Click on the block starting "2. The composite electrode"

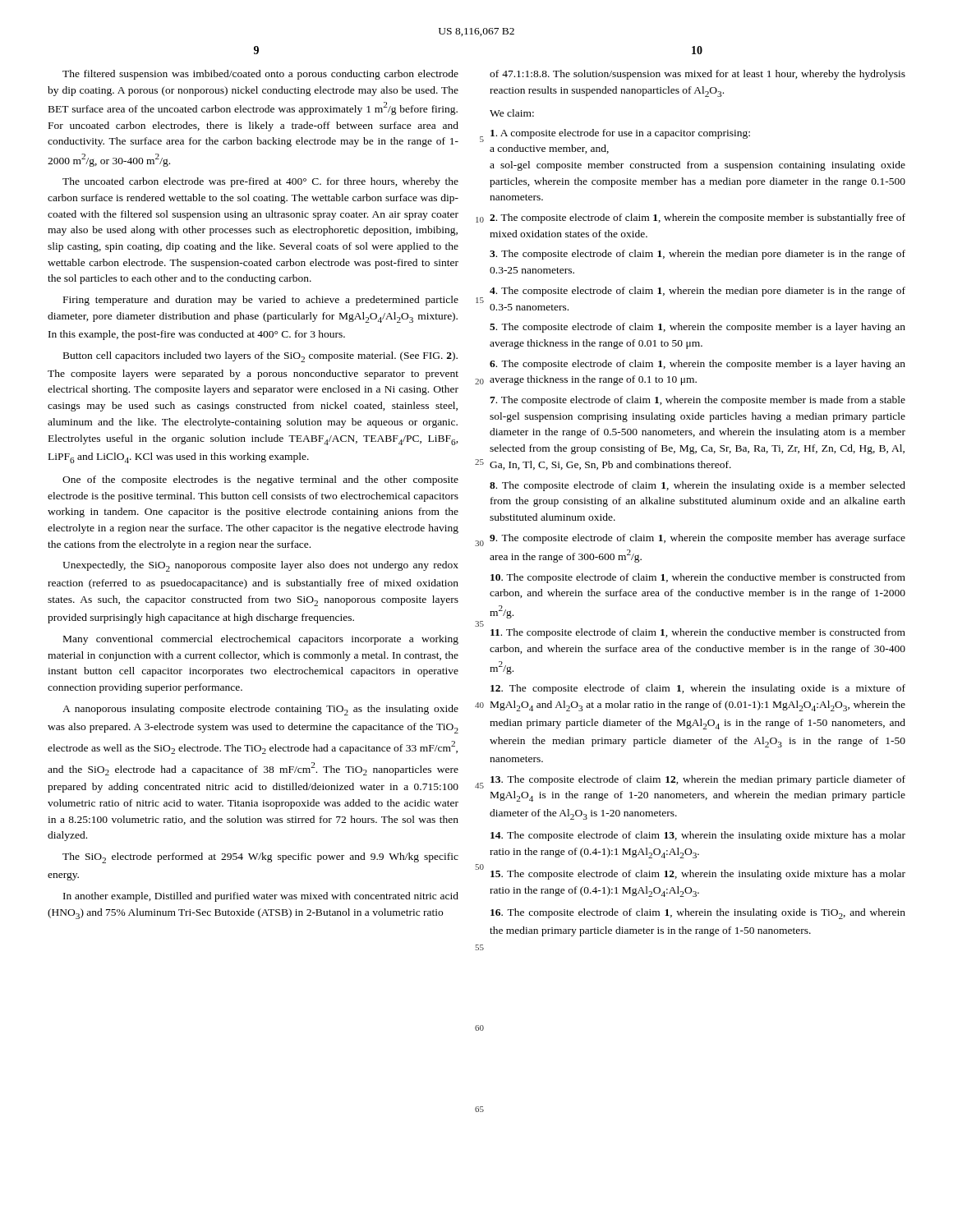click(698, 226)
